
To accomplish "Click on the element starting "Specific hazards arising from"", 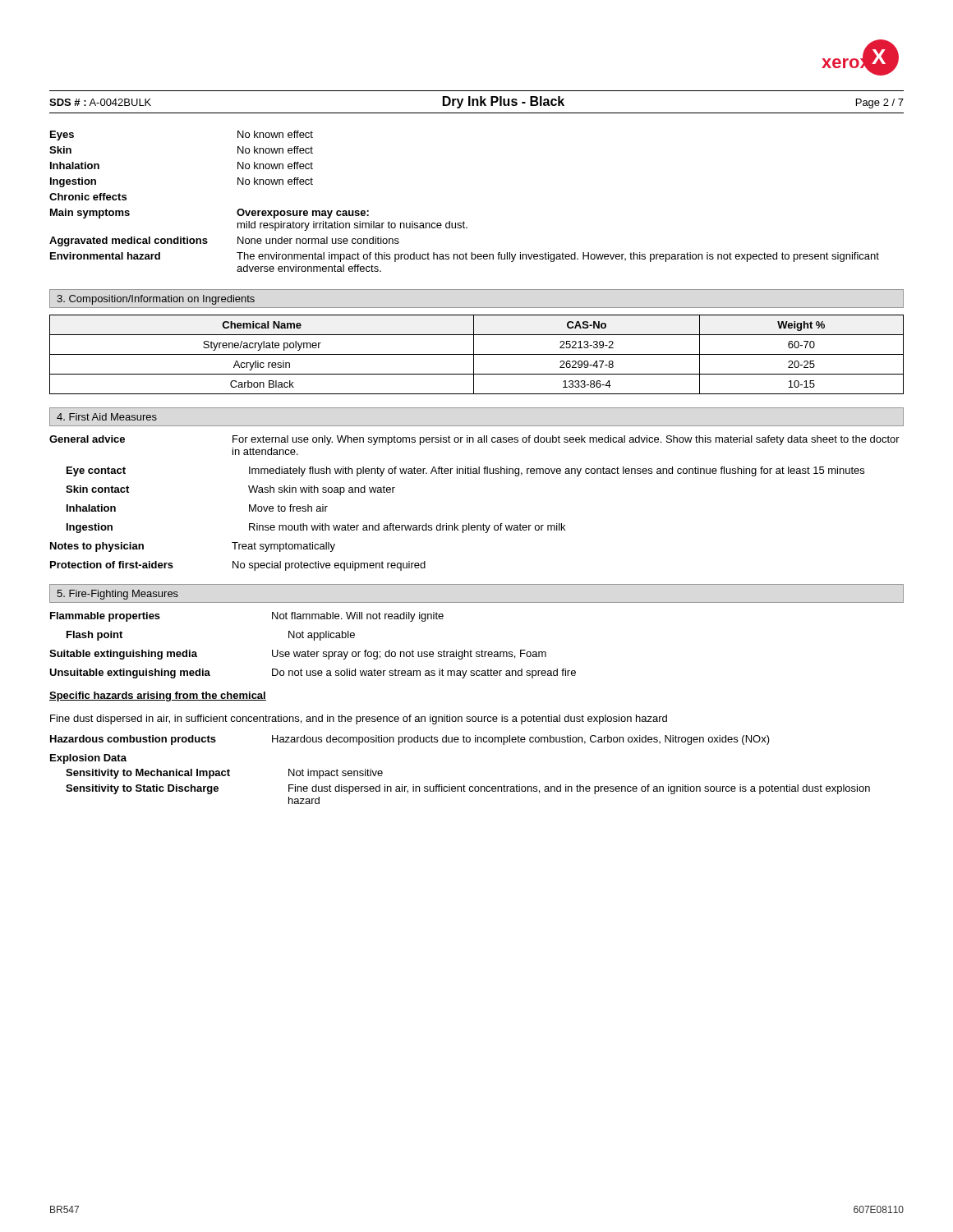I will click(476, 707).
